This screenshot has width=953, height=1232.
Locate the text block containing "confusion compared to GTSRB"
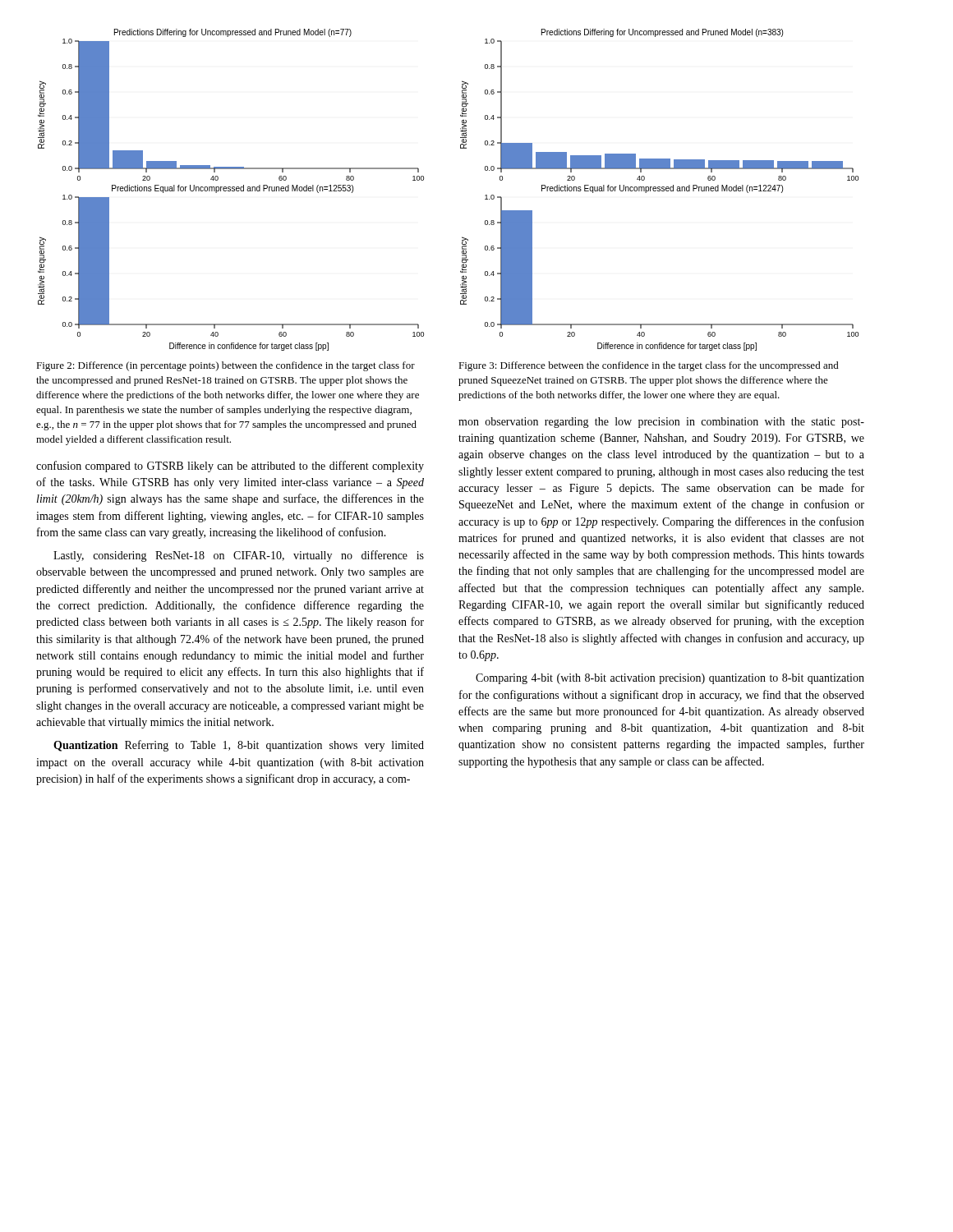pyautogui.click(x=230, y=623)
